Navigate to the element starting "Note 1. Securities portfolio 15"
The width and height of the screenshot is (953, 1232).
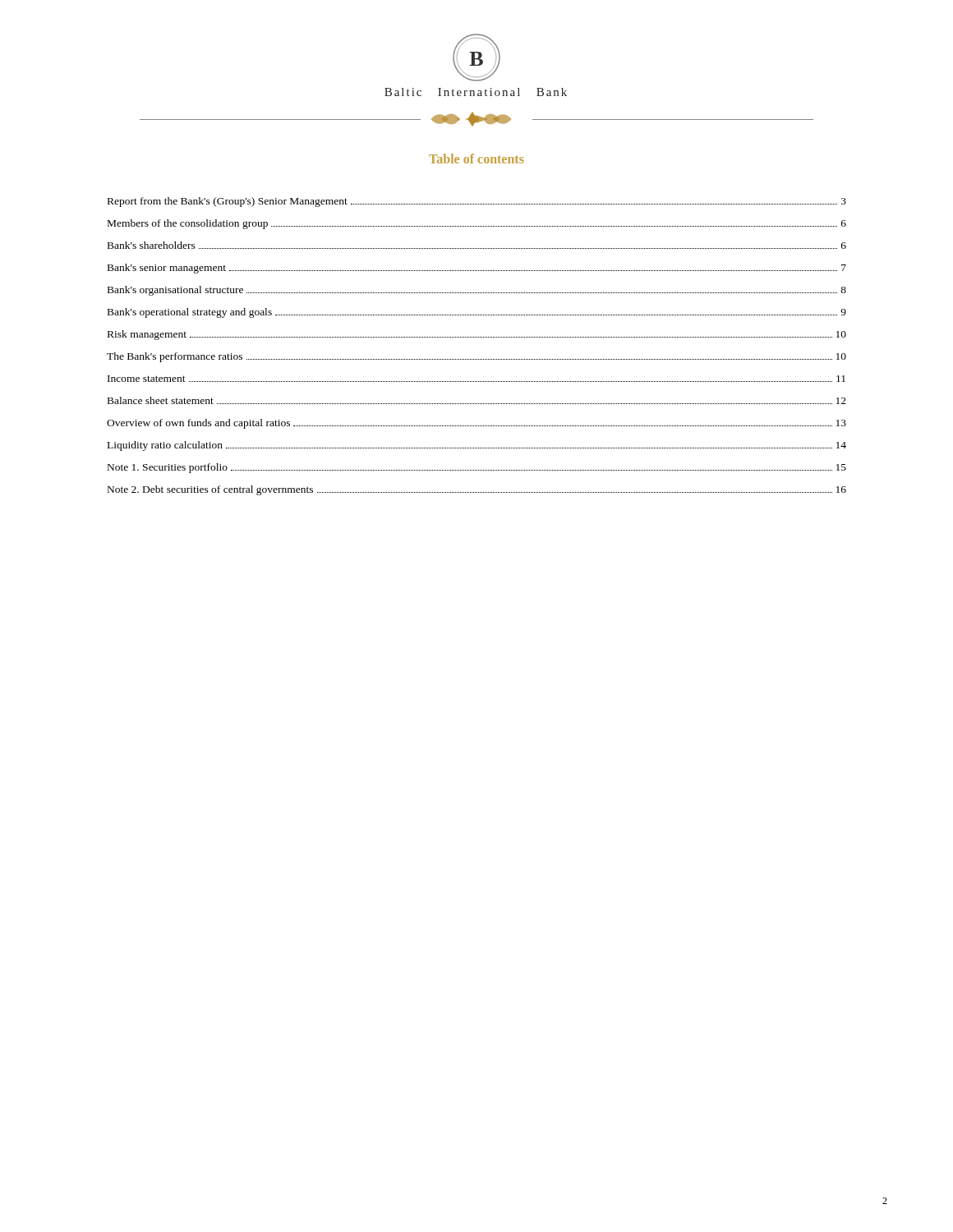(476, 467)
